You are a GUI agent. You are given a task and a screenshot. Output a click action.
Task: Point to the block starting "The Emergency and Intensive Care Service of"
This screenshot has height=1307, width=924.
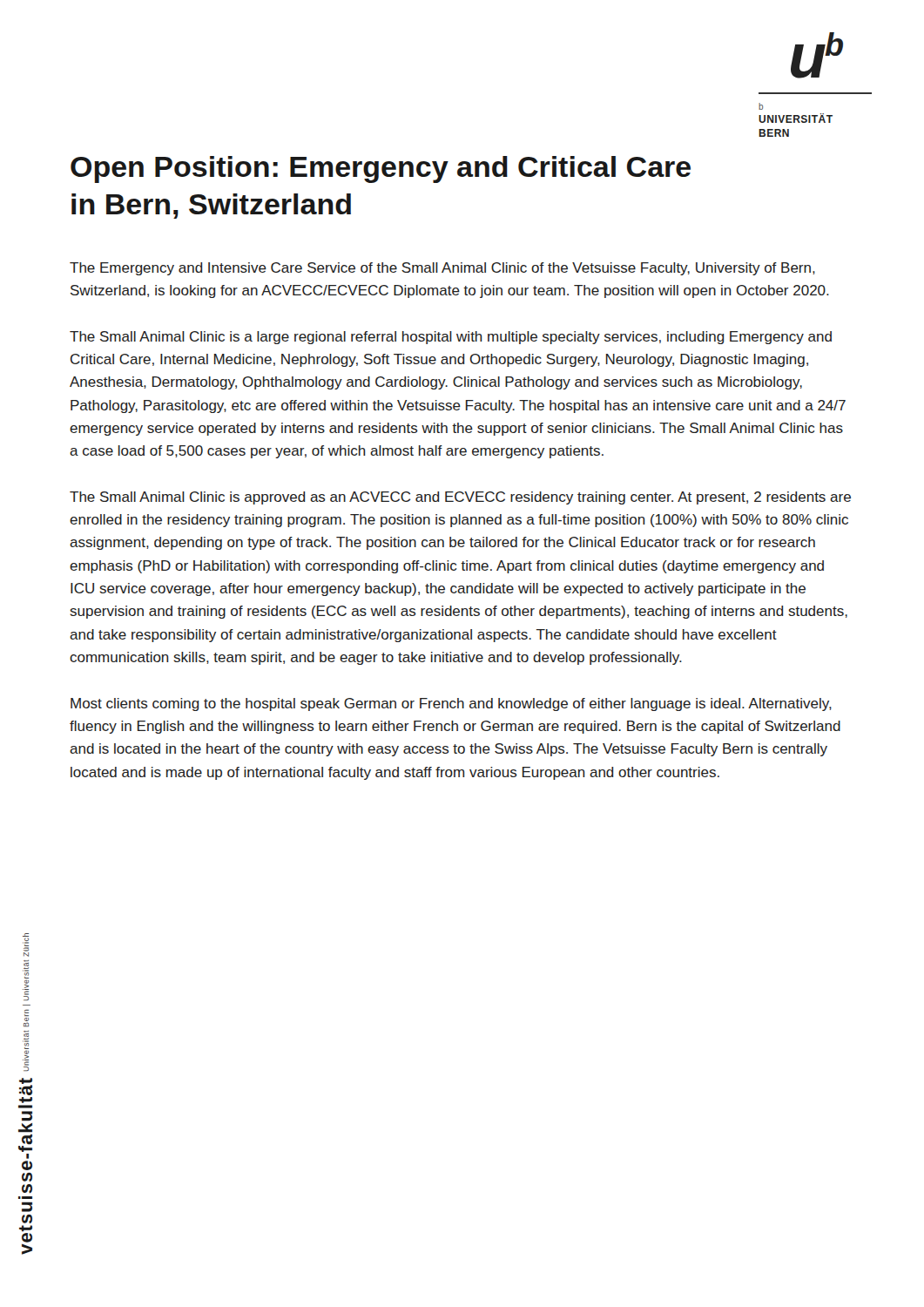point(450,279)
